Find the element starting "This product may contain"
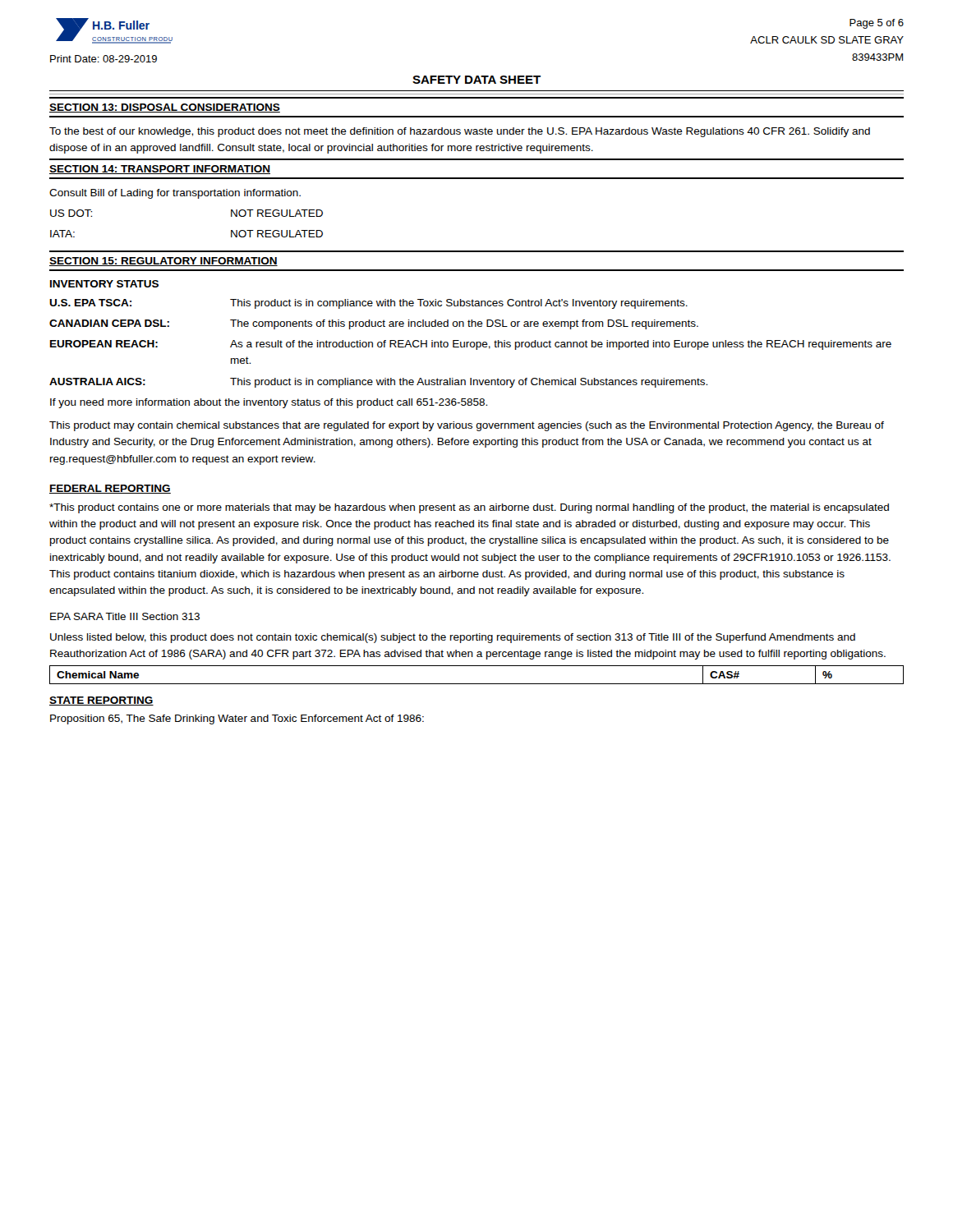 click(x=467, y=442)
